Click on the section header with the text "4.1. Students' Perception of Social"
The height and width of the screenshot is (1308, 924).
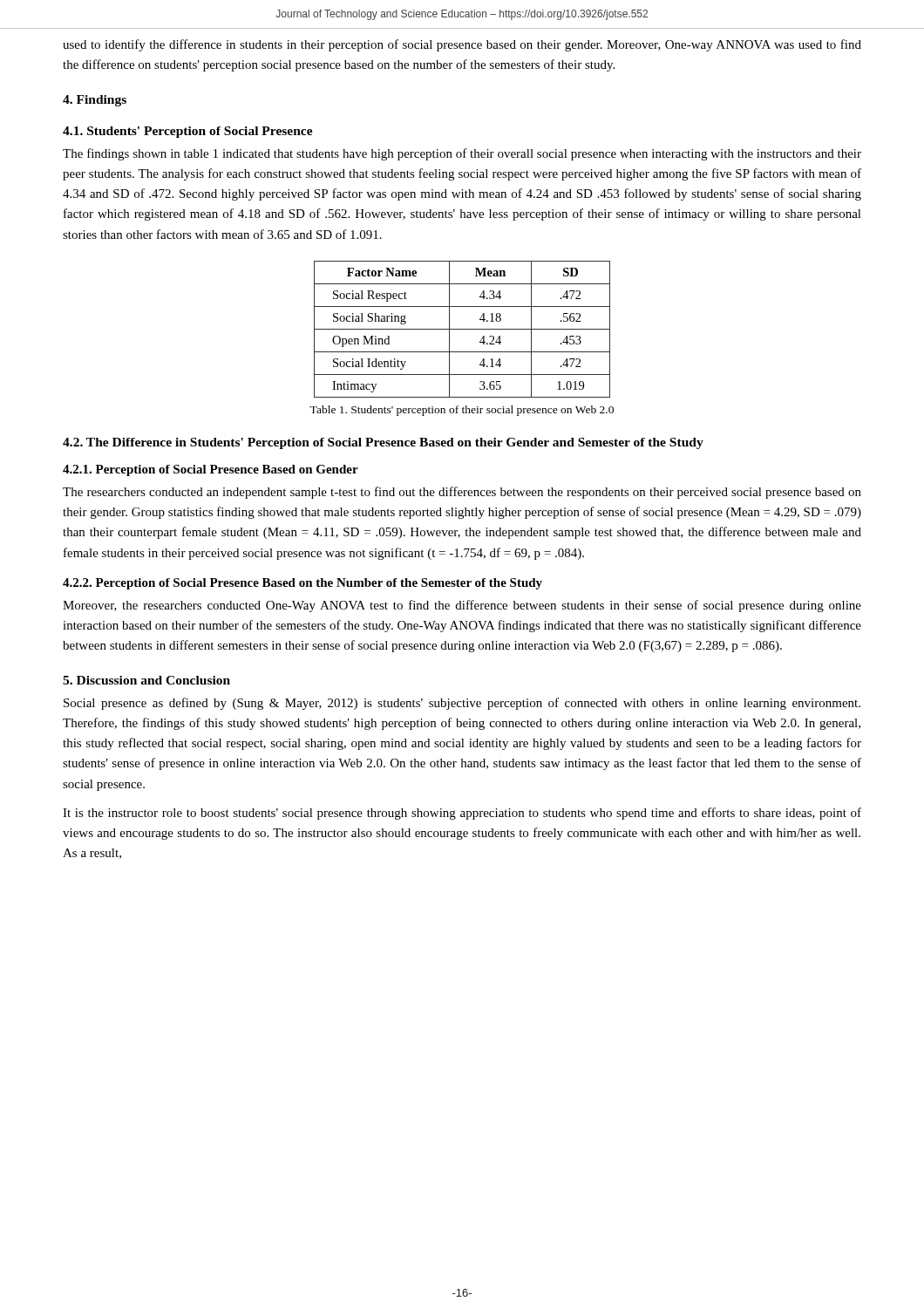click(188, 130)
